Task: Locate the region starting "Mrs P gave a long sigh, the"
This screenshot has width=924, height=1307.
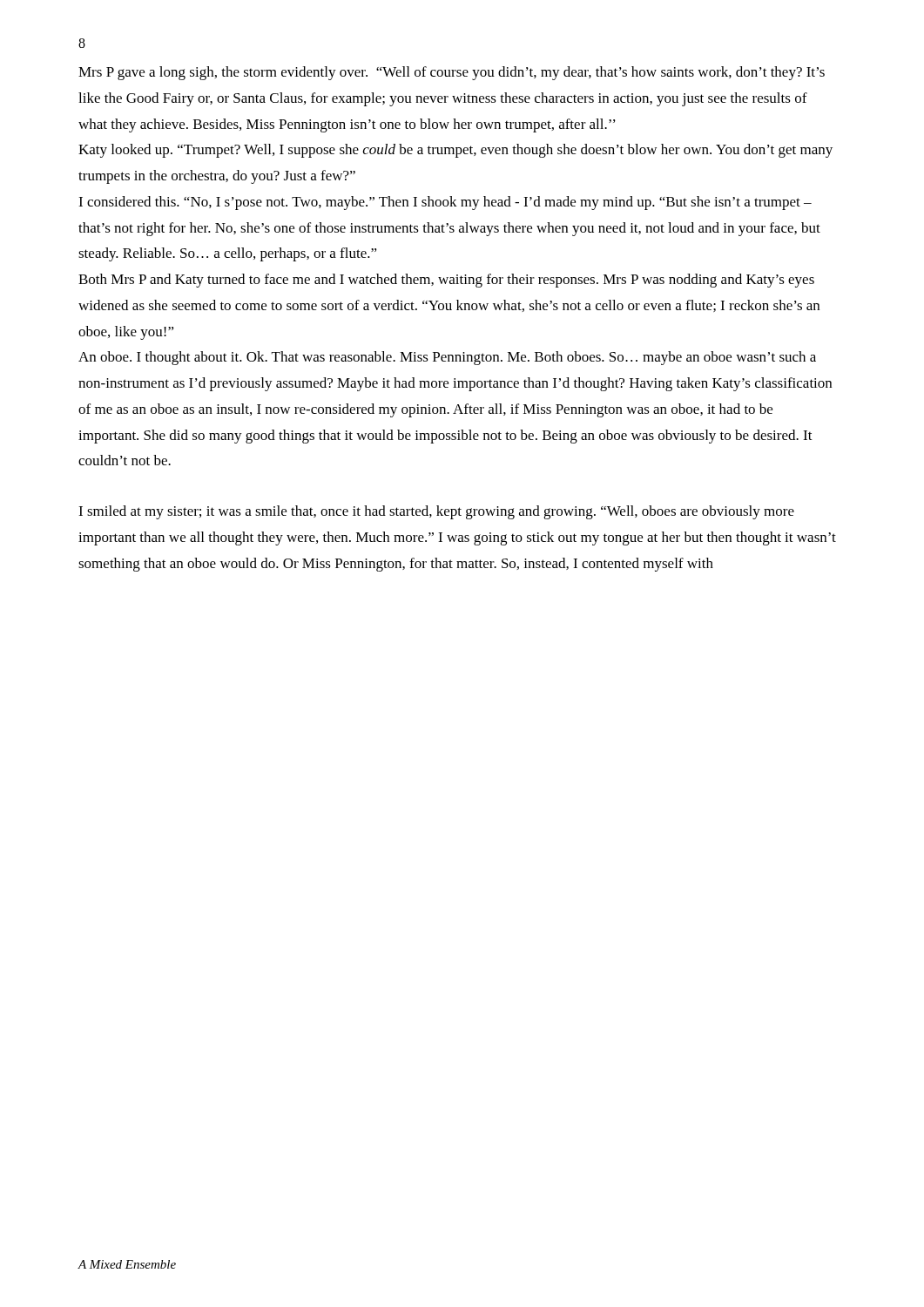Action: 452,98
